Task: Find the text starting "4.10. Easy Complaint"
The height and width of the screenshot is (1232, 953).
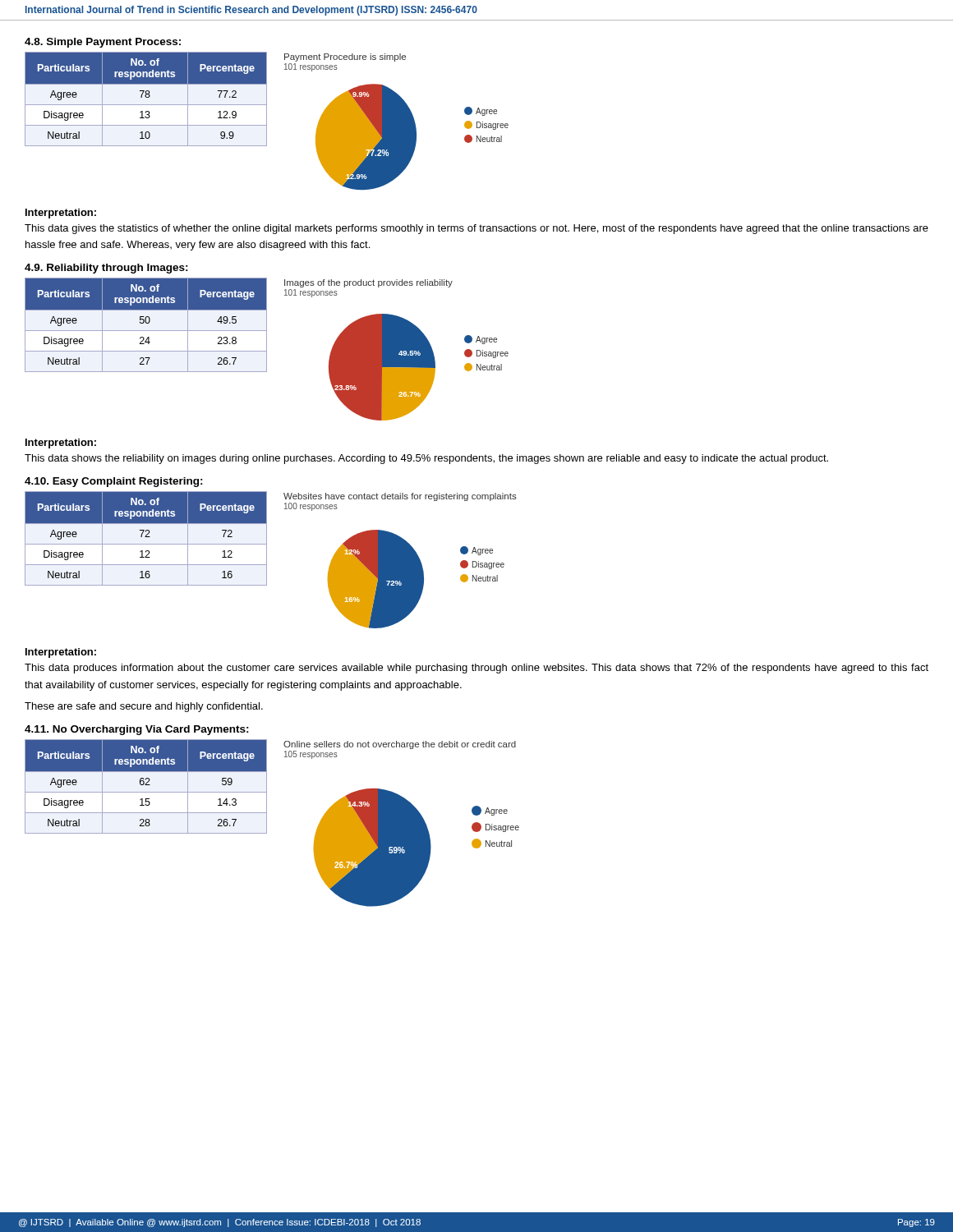Action: (x=114, y=481)
